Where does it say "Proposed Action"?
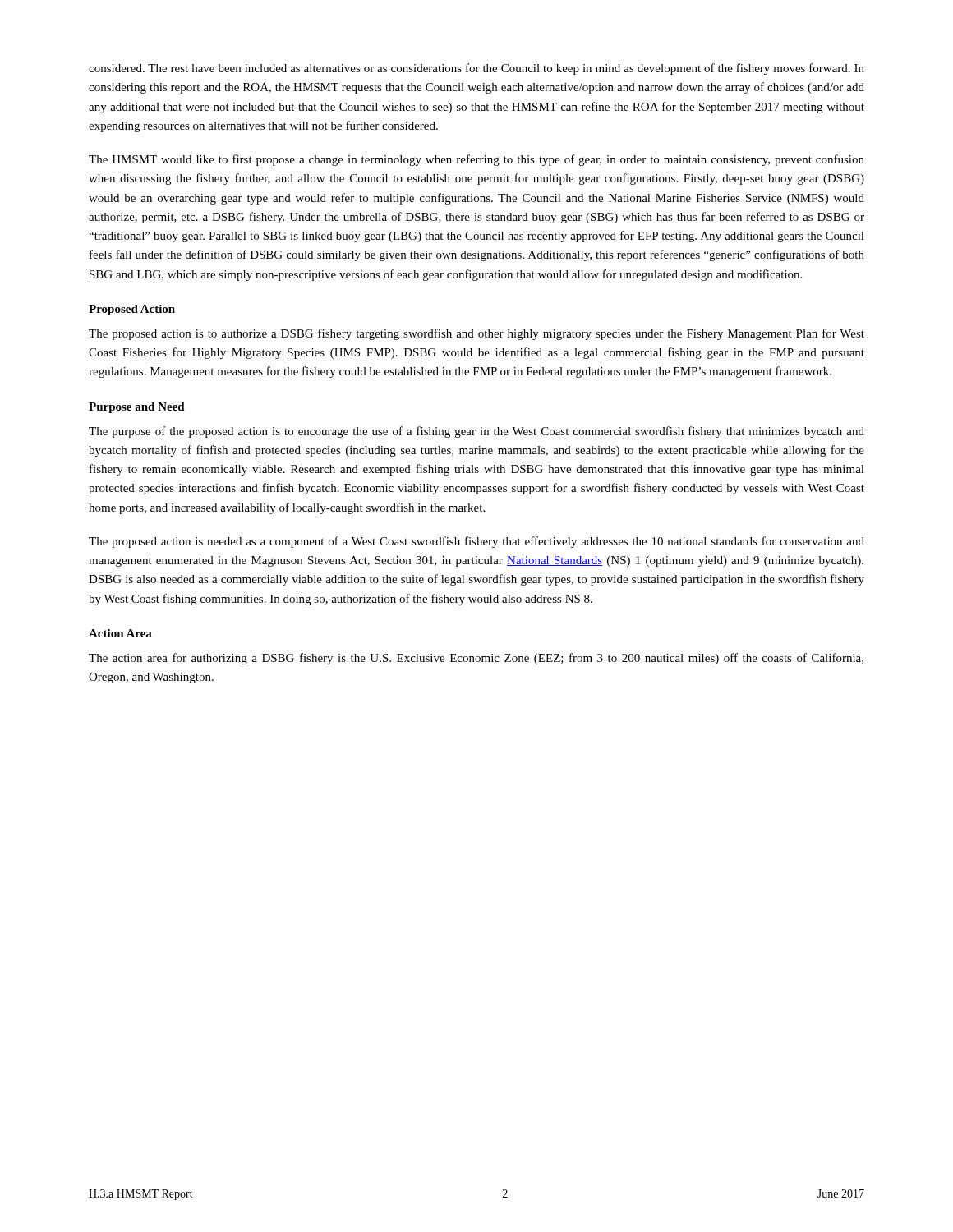This screenshot has height=1232, width=953. tap(132, 309)
